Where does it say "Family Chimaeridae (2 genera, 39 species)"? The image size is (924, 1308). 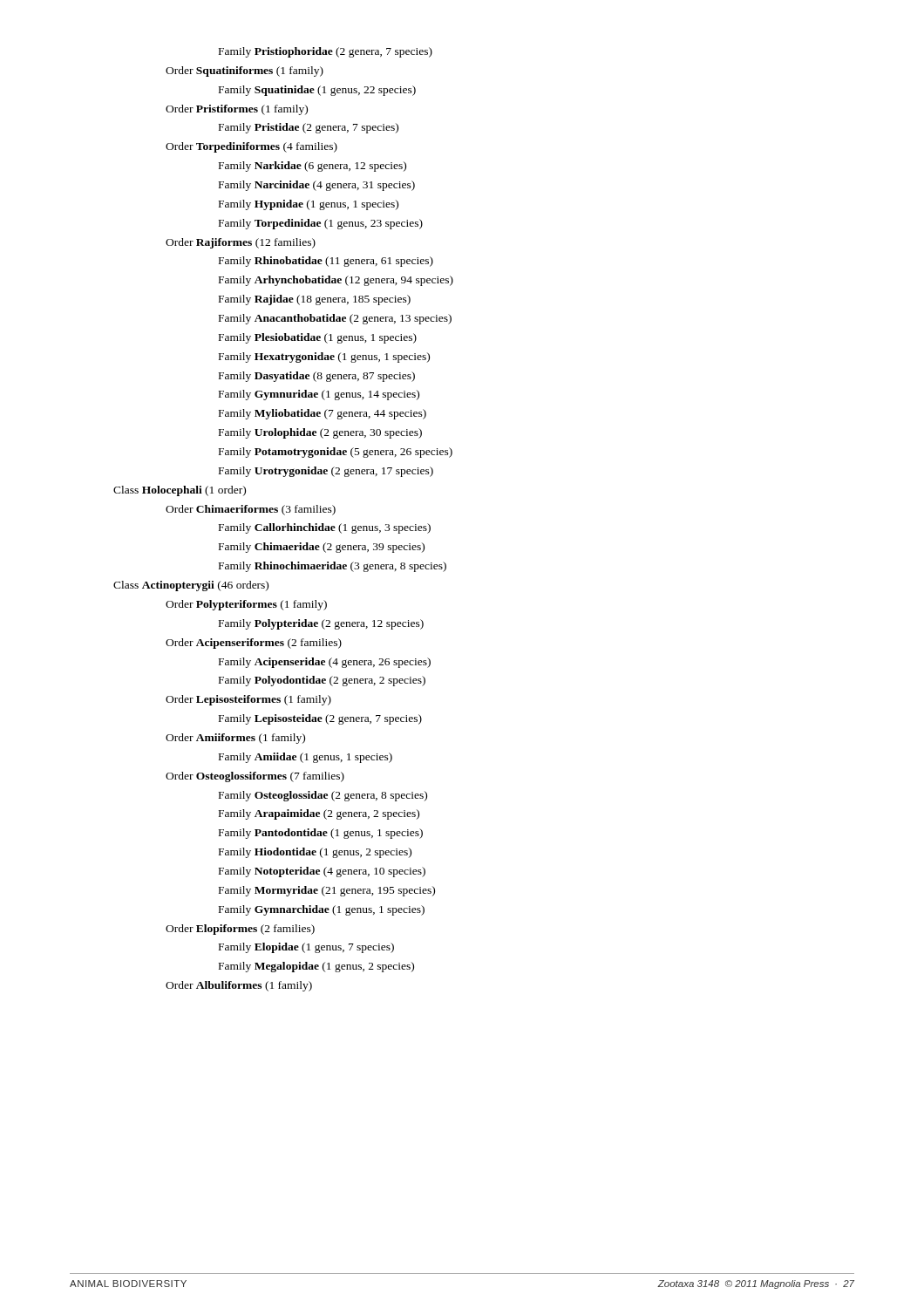tap(322, 547)
